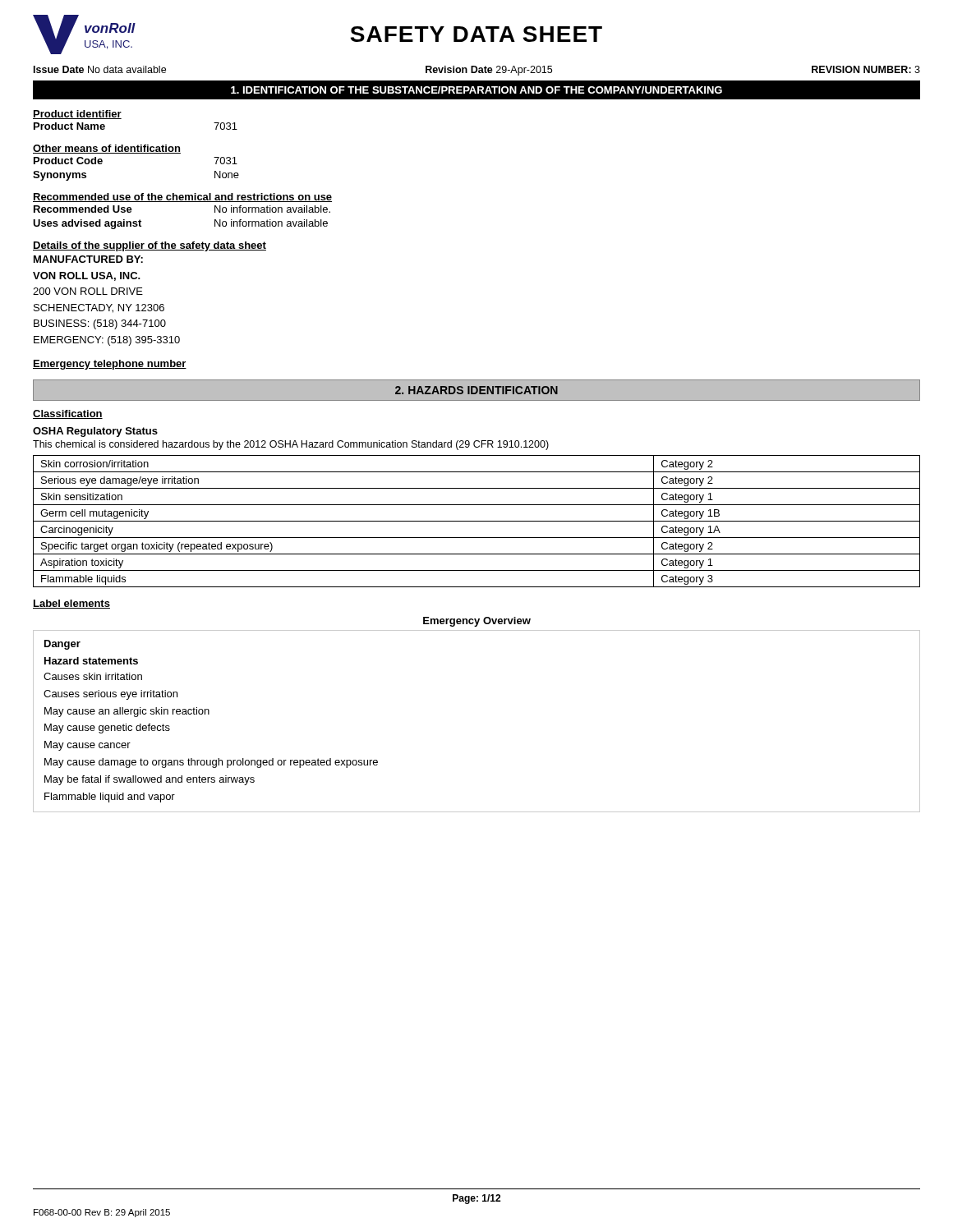Select the text block that reads "Danger Hazard statements Causes skin irritation Causes"
953x1232 pixels.
62,645
